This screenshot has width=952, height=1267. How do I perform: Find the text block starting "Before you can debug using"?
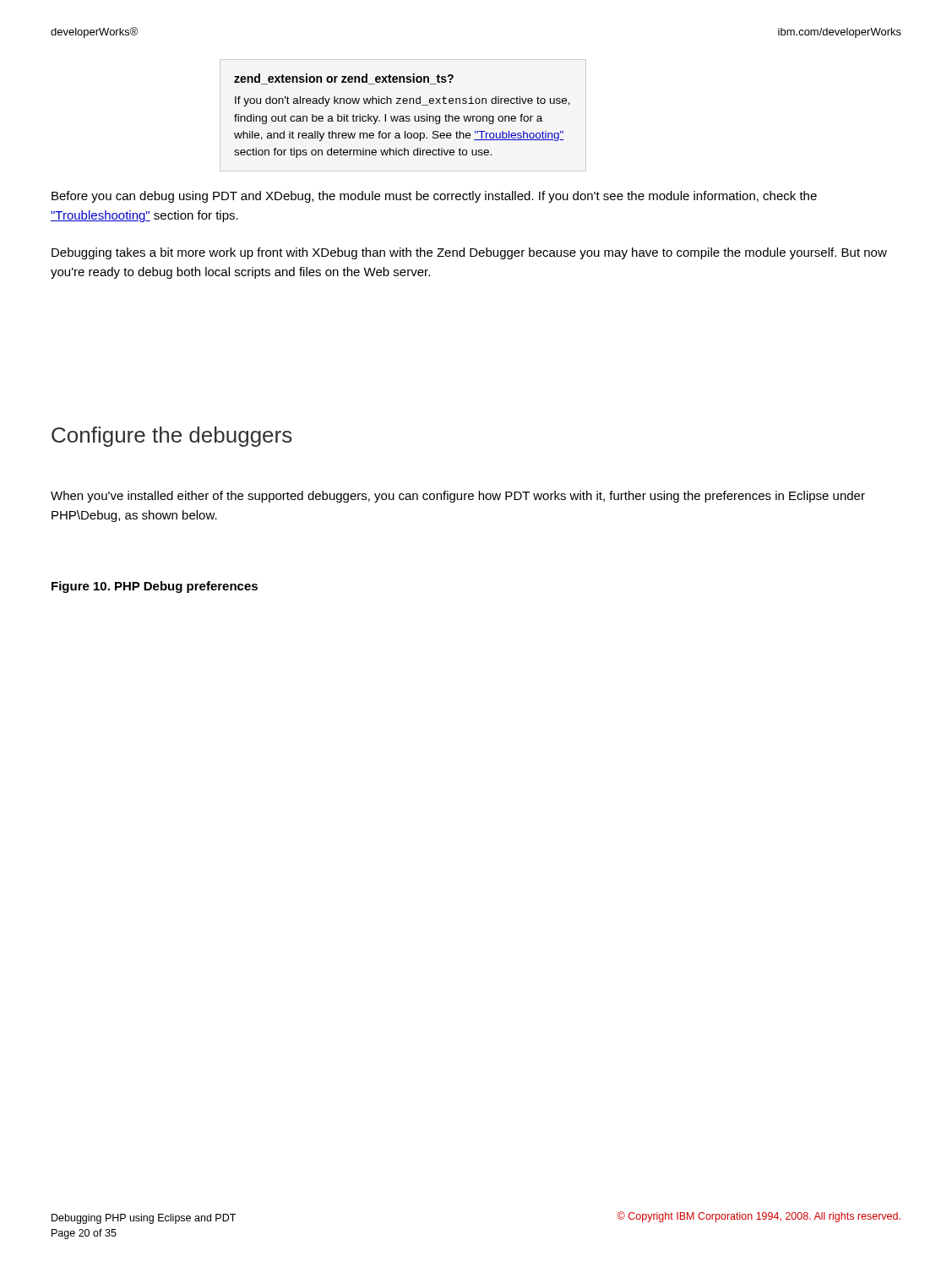(x=434, y=197)
